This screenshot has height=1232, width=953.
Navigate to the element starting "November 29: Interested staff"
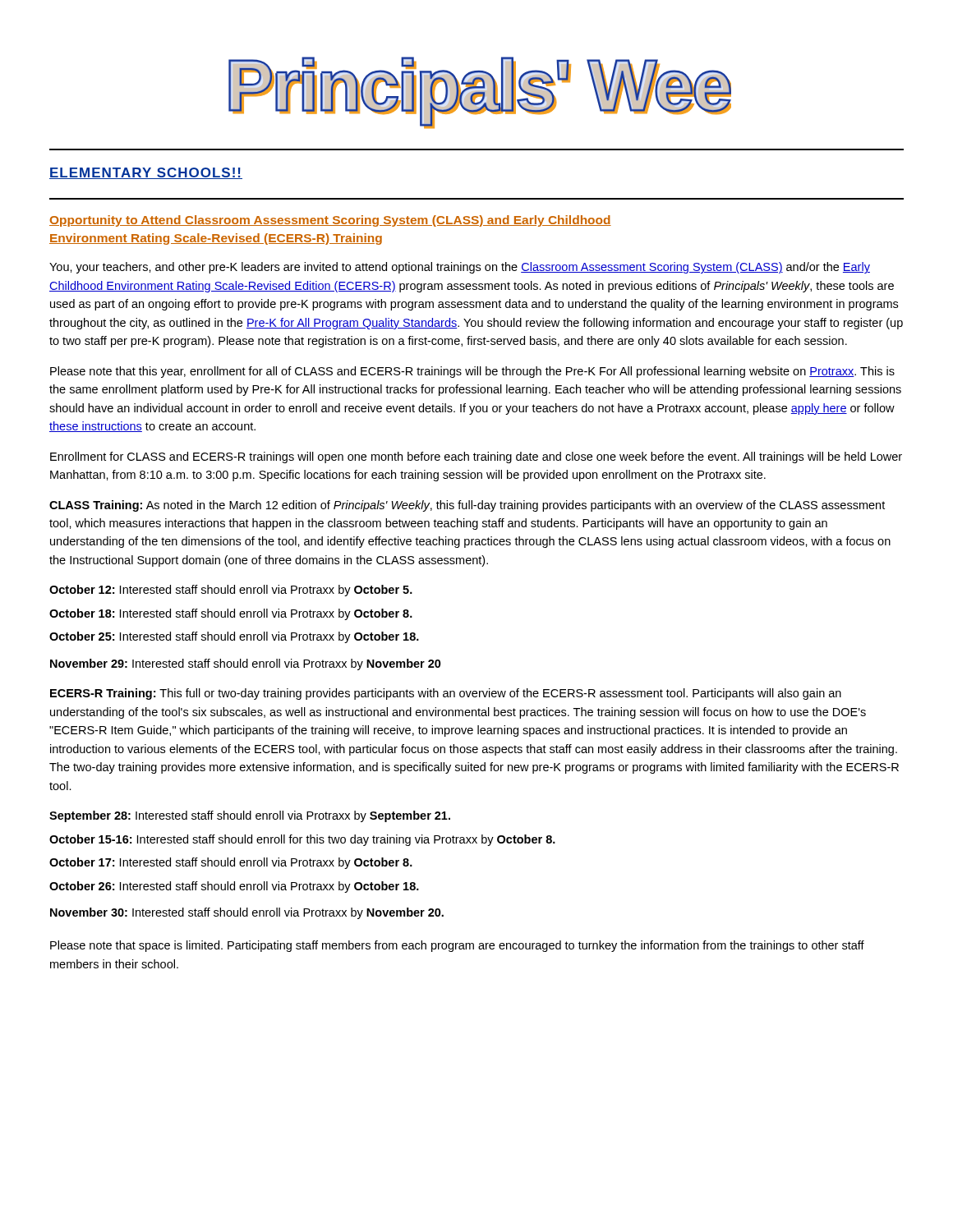[245, 663]
